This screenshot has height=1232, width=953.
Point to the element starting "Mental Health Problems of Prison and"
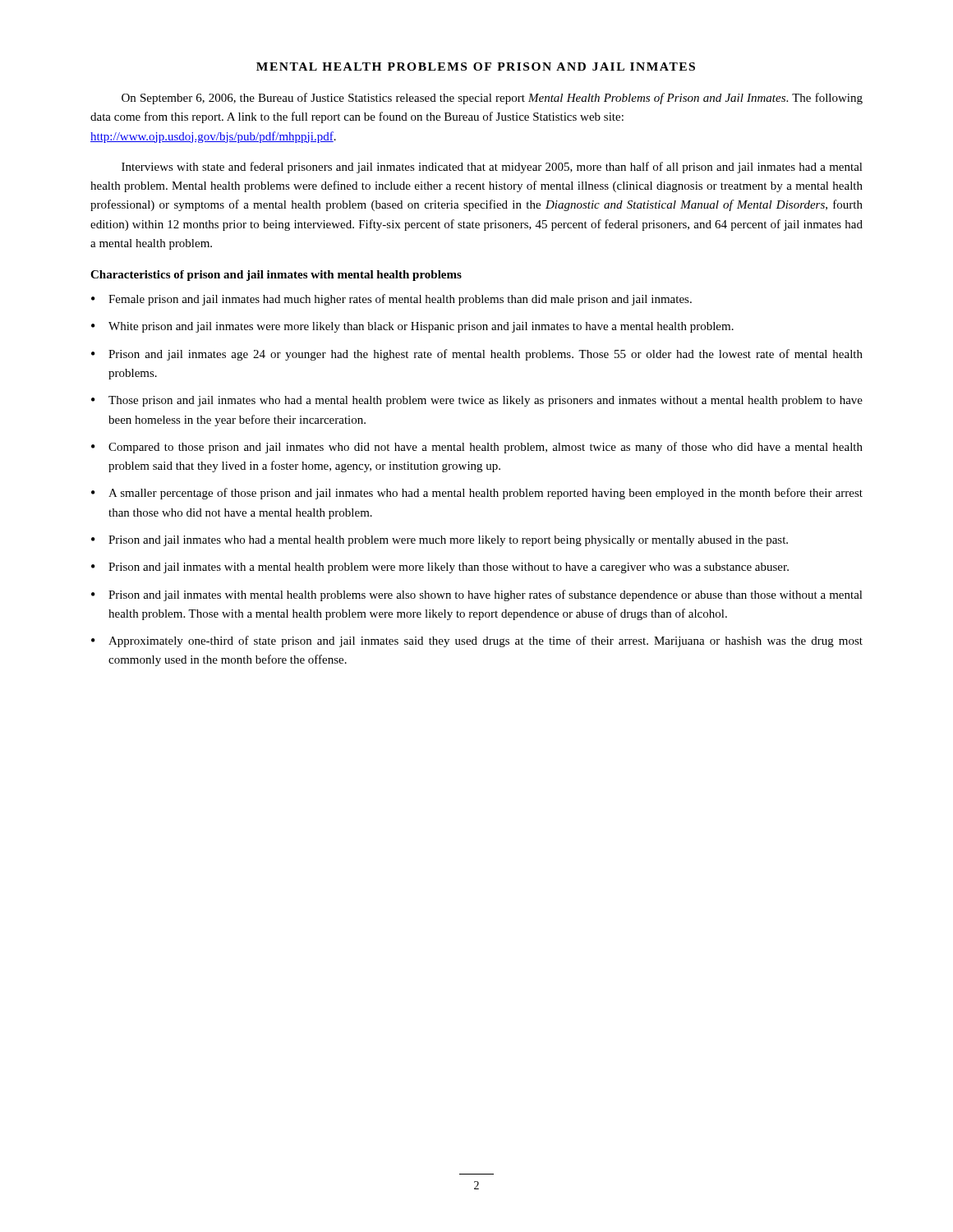click(x=476, y=67)
